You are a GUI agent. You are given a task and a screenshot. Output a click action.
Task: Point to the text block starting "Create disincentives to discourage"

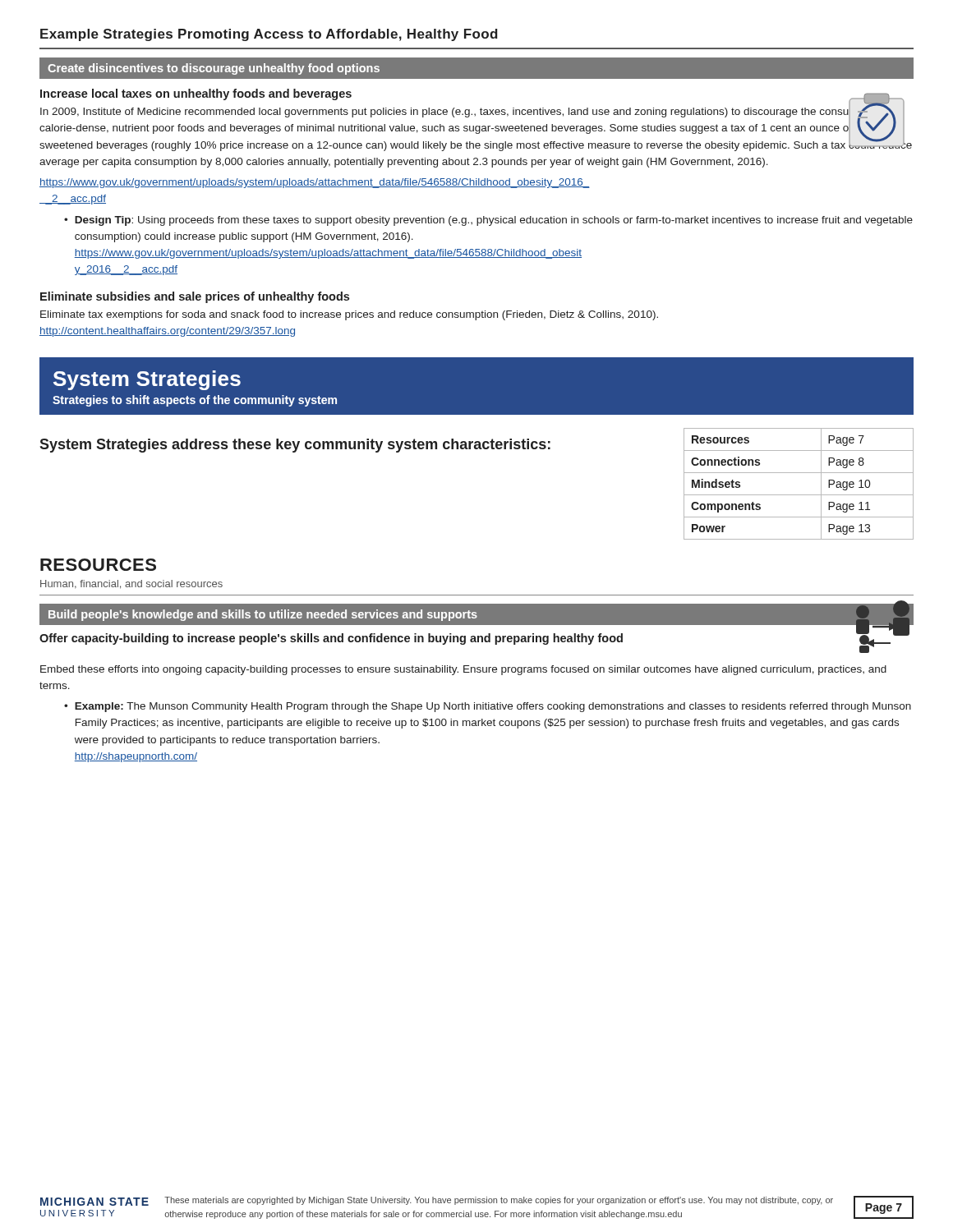coord(214,68)
